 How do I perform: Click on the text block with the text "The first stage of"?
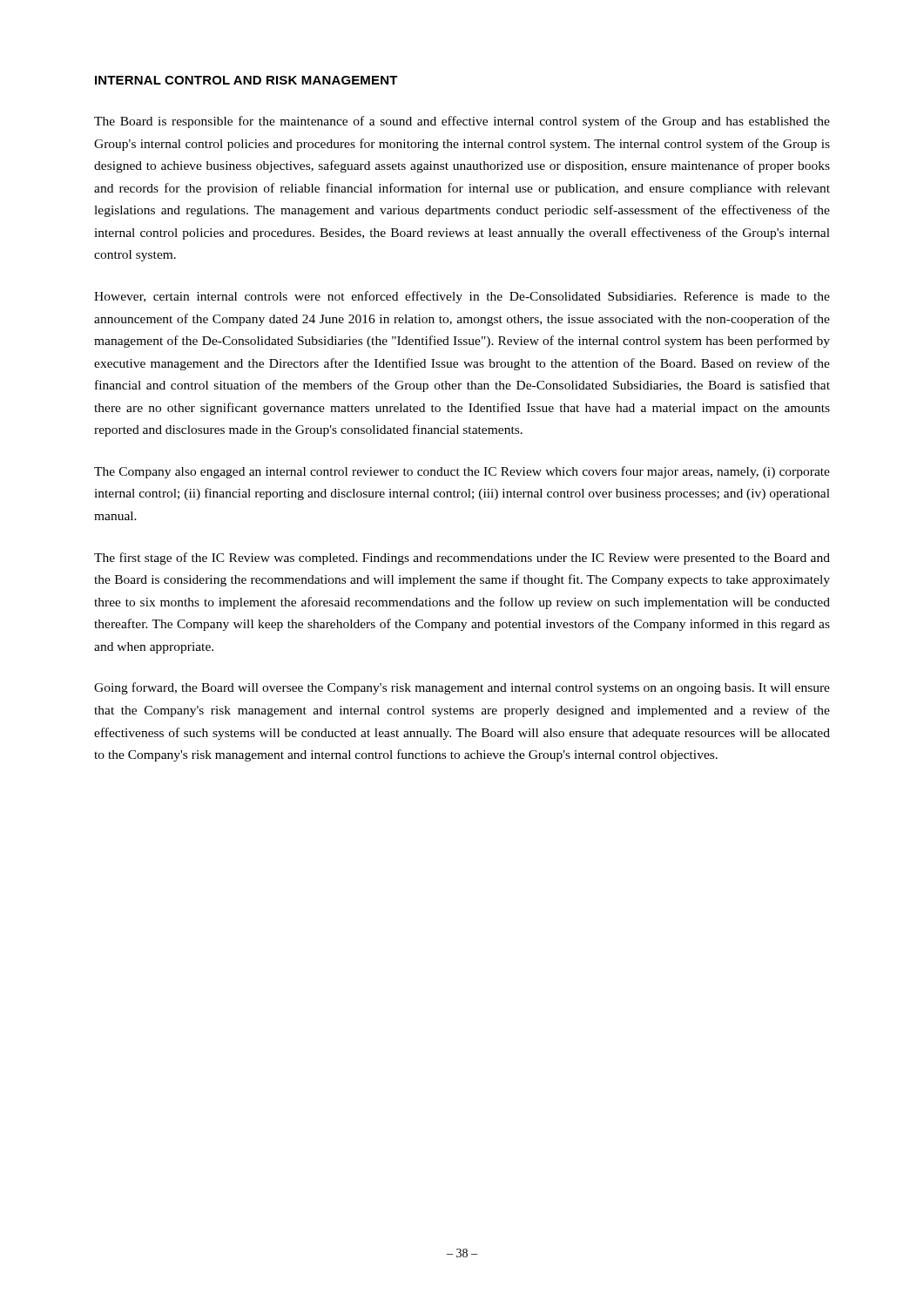coord(462,601)
